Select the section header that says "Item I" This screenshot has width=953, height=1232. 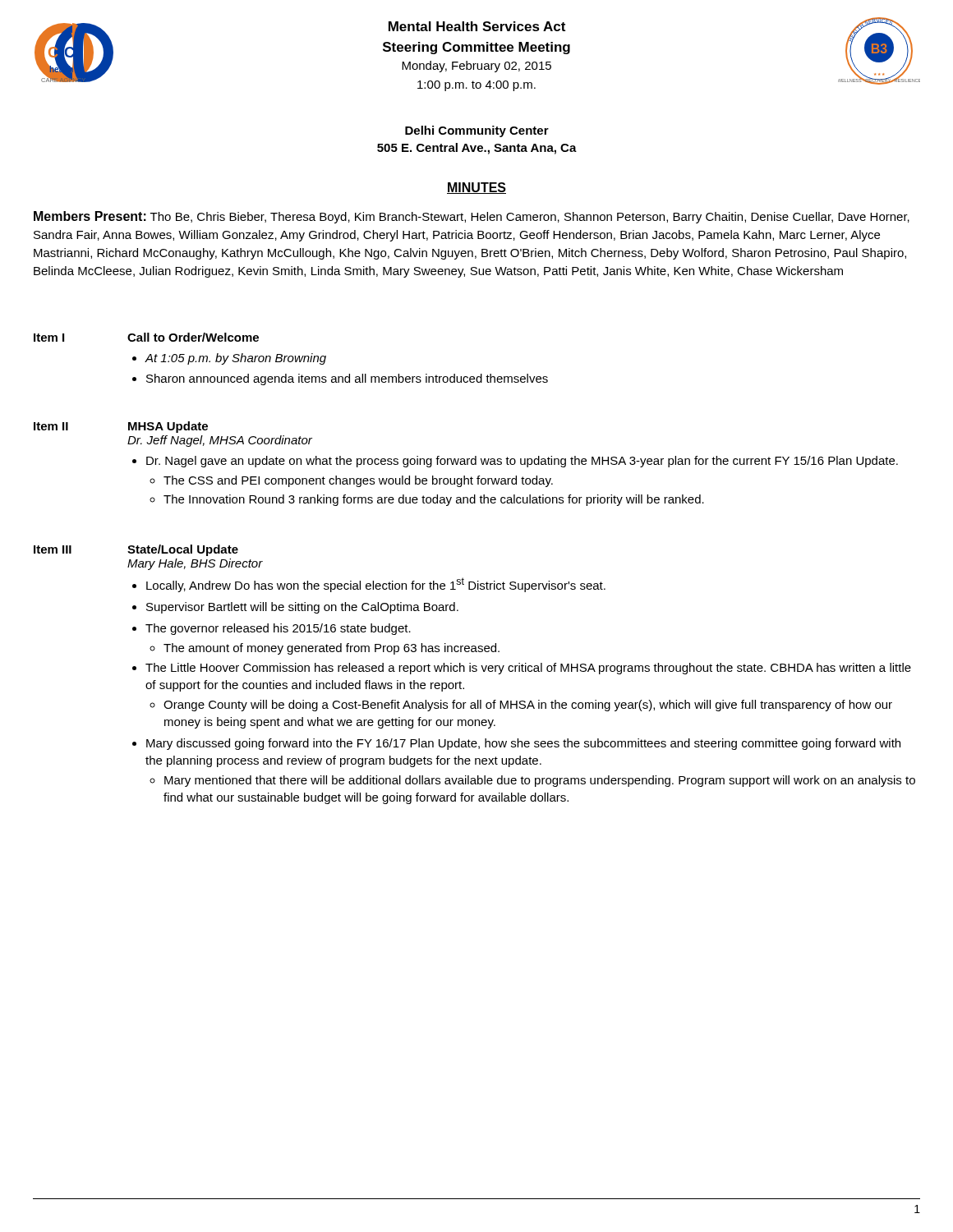pos(49,337)
